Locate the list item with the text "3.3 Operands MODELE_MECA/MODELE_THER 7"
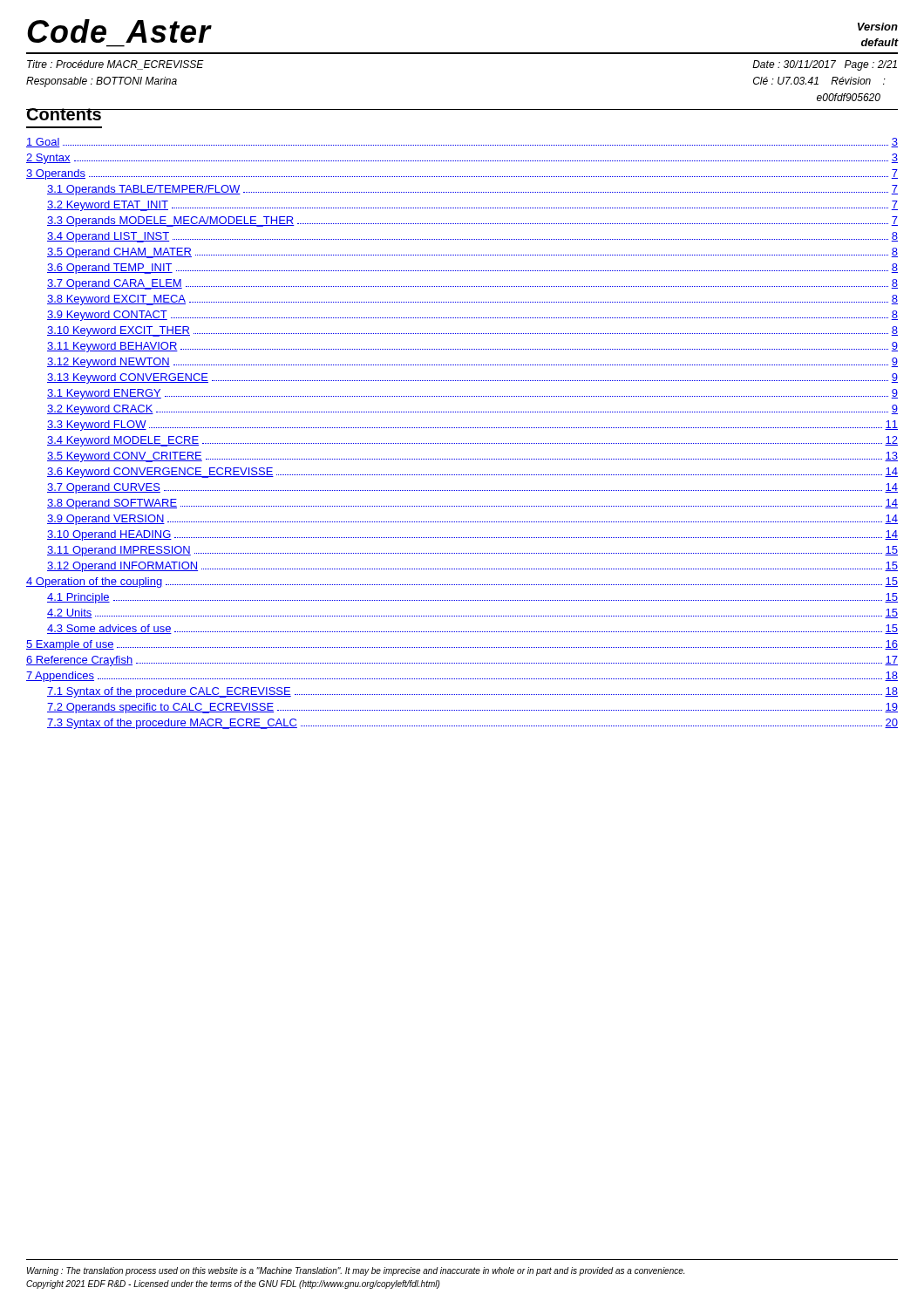Image resolution: width=924 pixels, height=1308 pixels. point(462,220)
